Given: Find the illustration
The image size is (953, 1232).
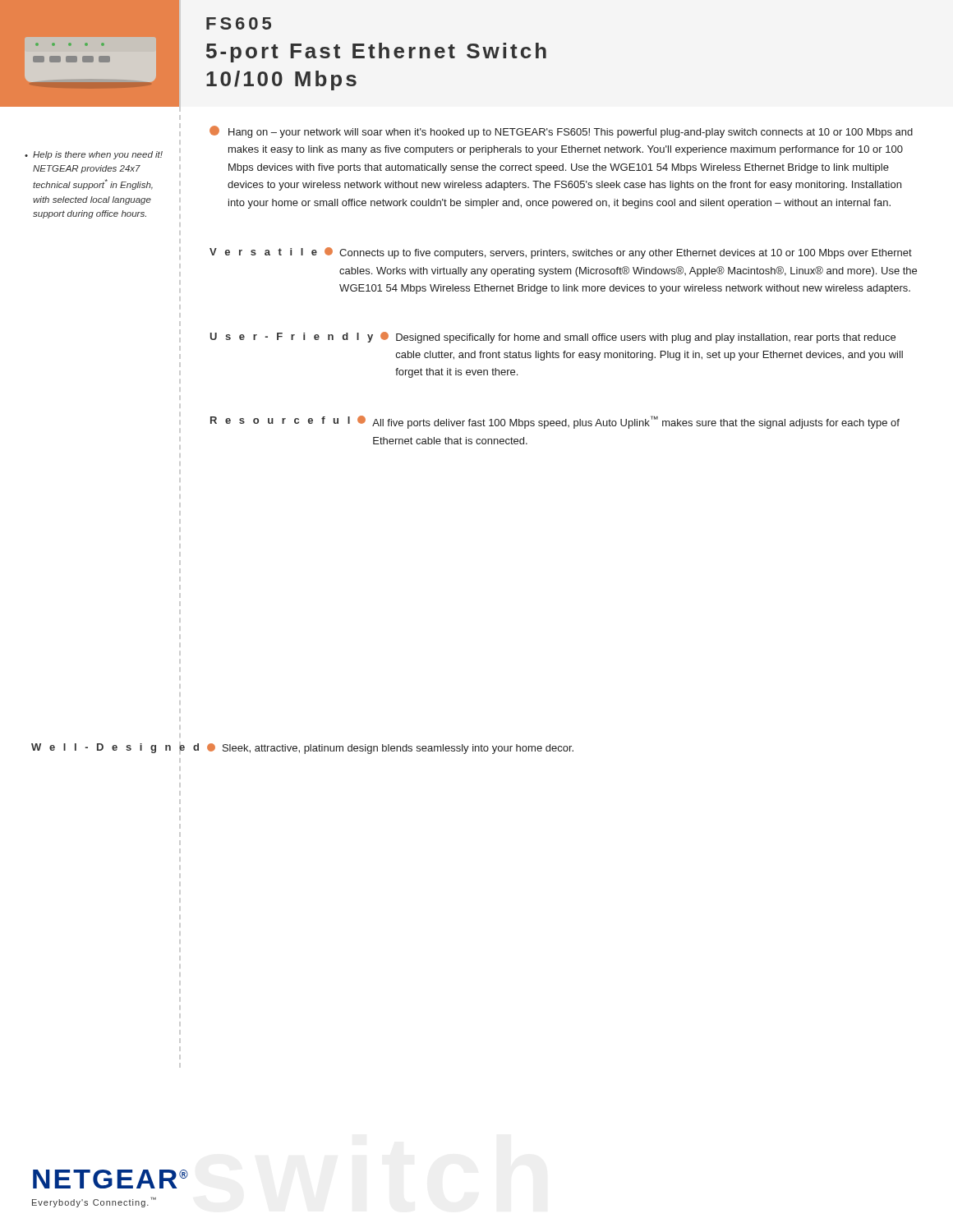Looking at the screenshot, I should point(571,1175).
